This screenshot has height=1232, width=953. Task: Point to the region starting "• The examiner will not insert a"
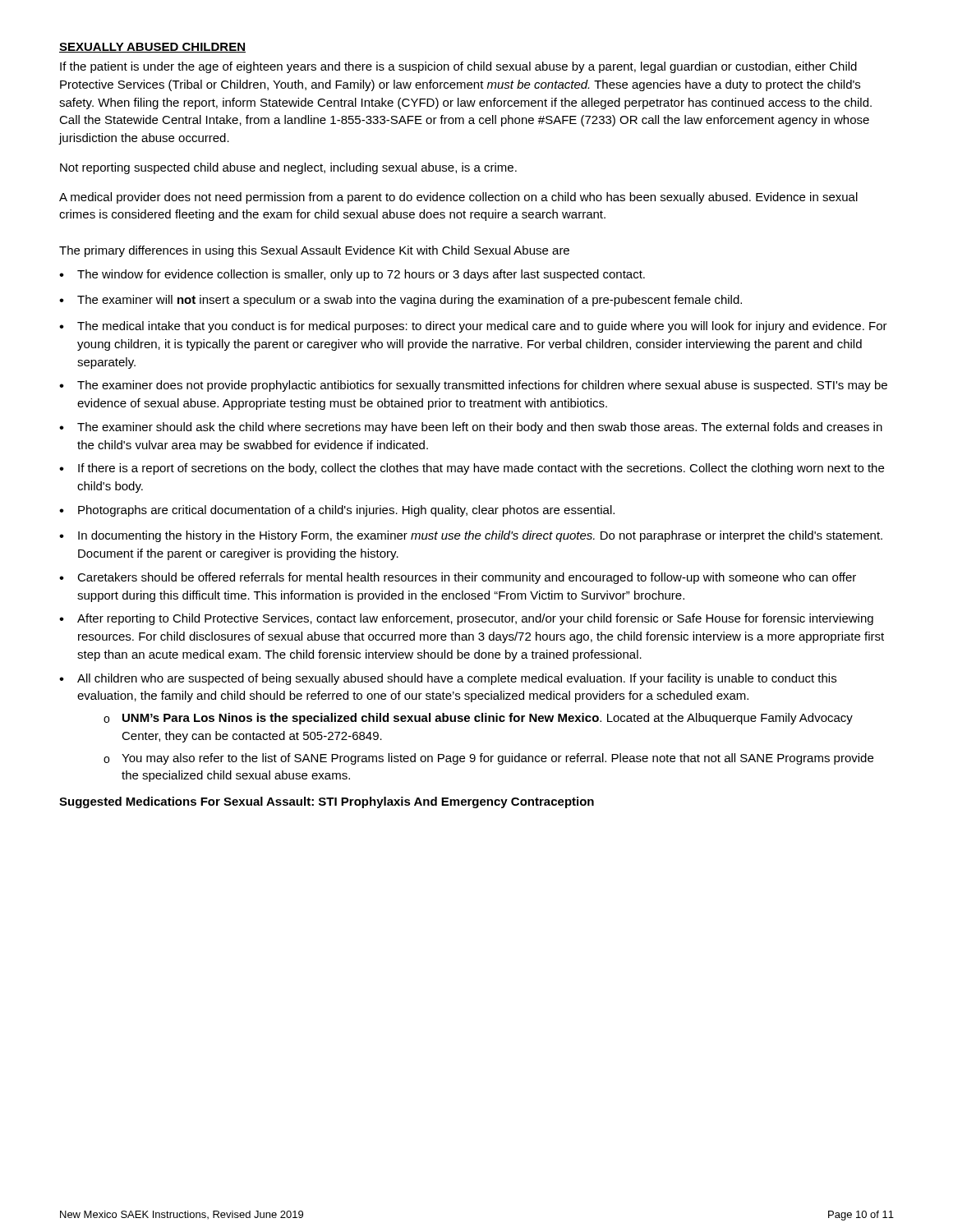point(476,301)
